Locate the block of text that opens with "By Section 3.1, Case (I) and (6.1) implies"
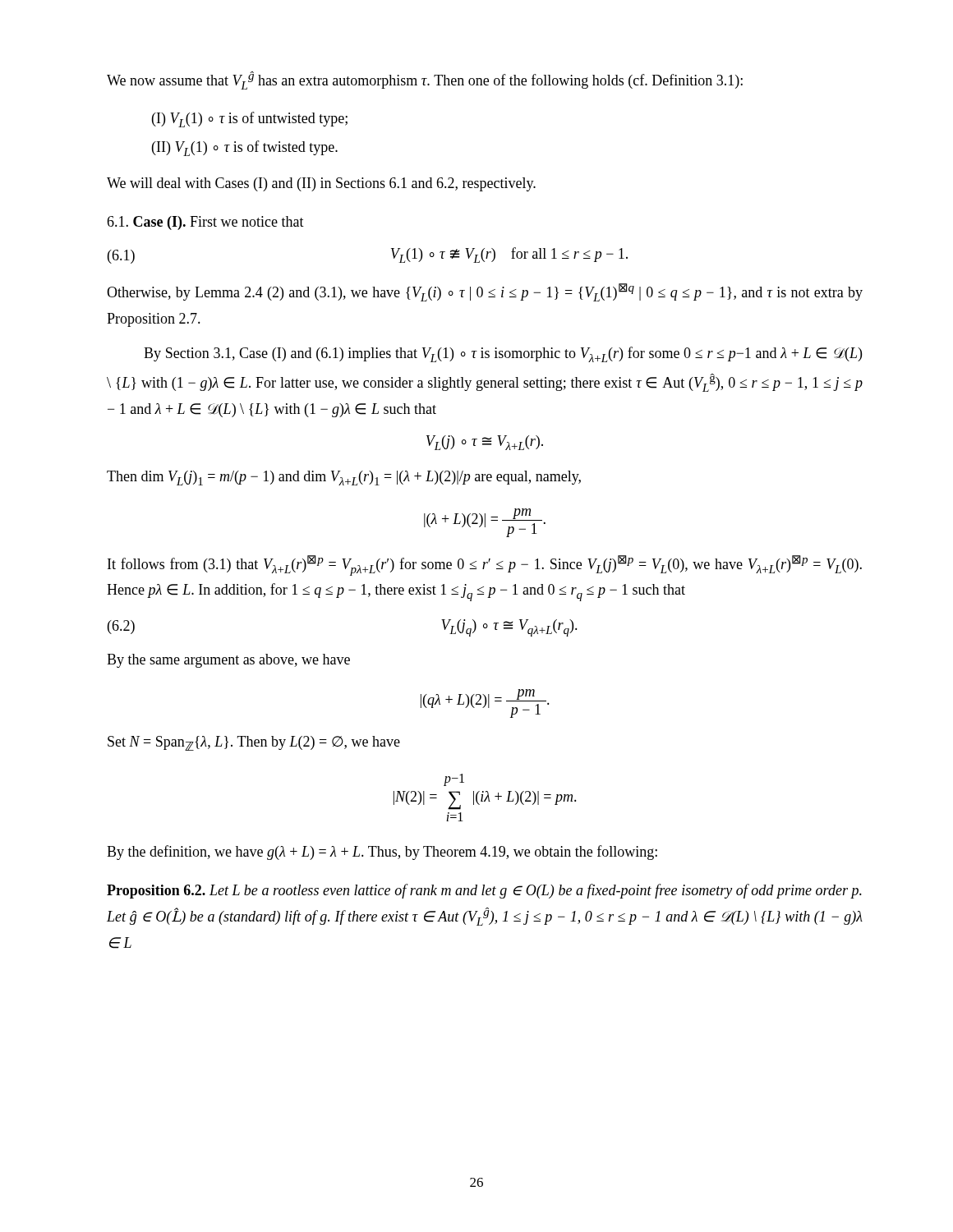 click(485, 381)
